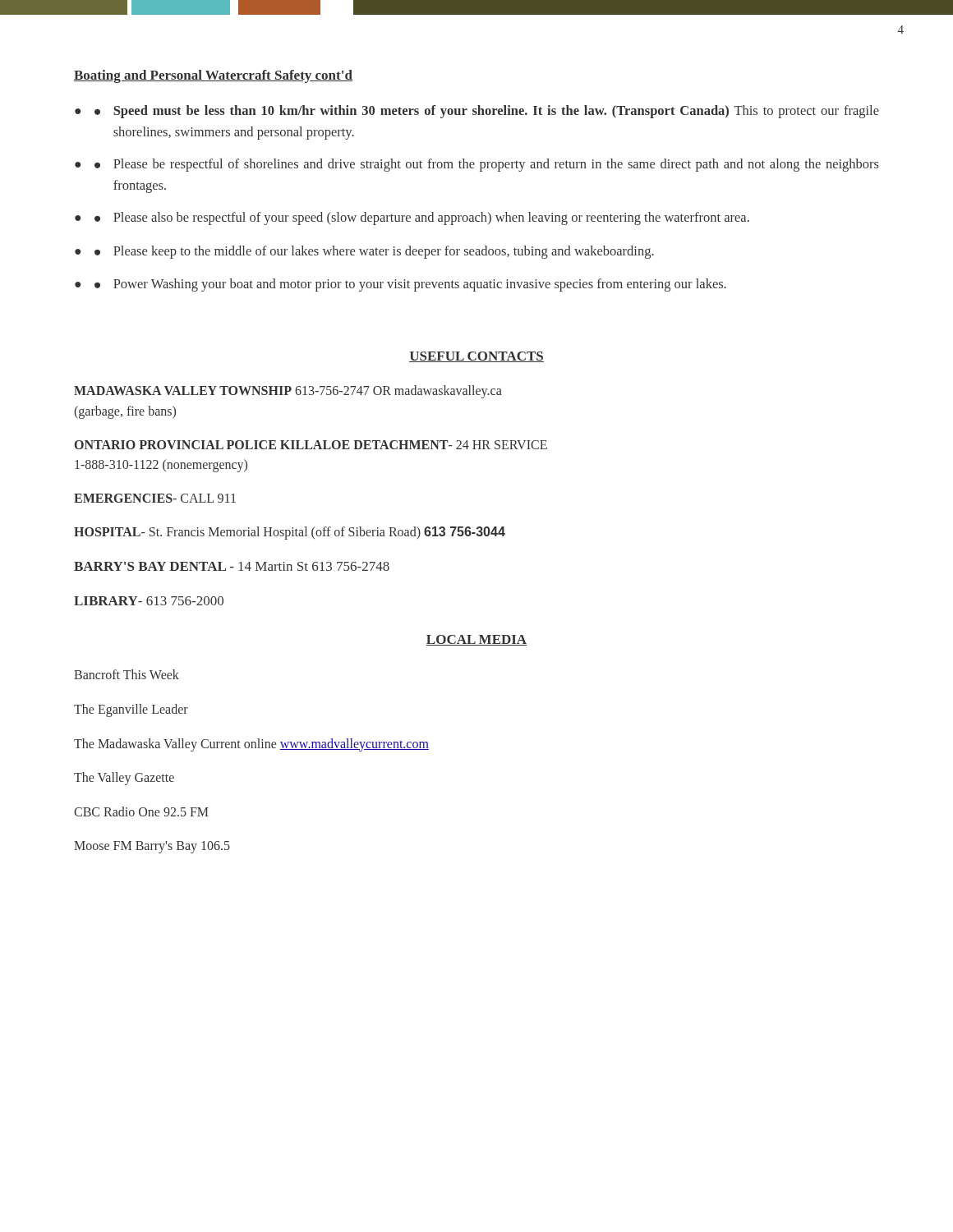Navigate to the block starting "● Please be respectful of shorelines and"

(x=486, y=175)
